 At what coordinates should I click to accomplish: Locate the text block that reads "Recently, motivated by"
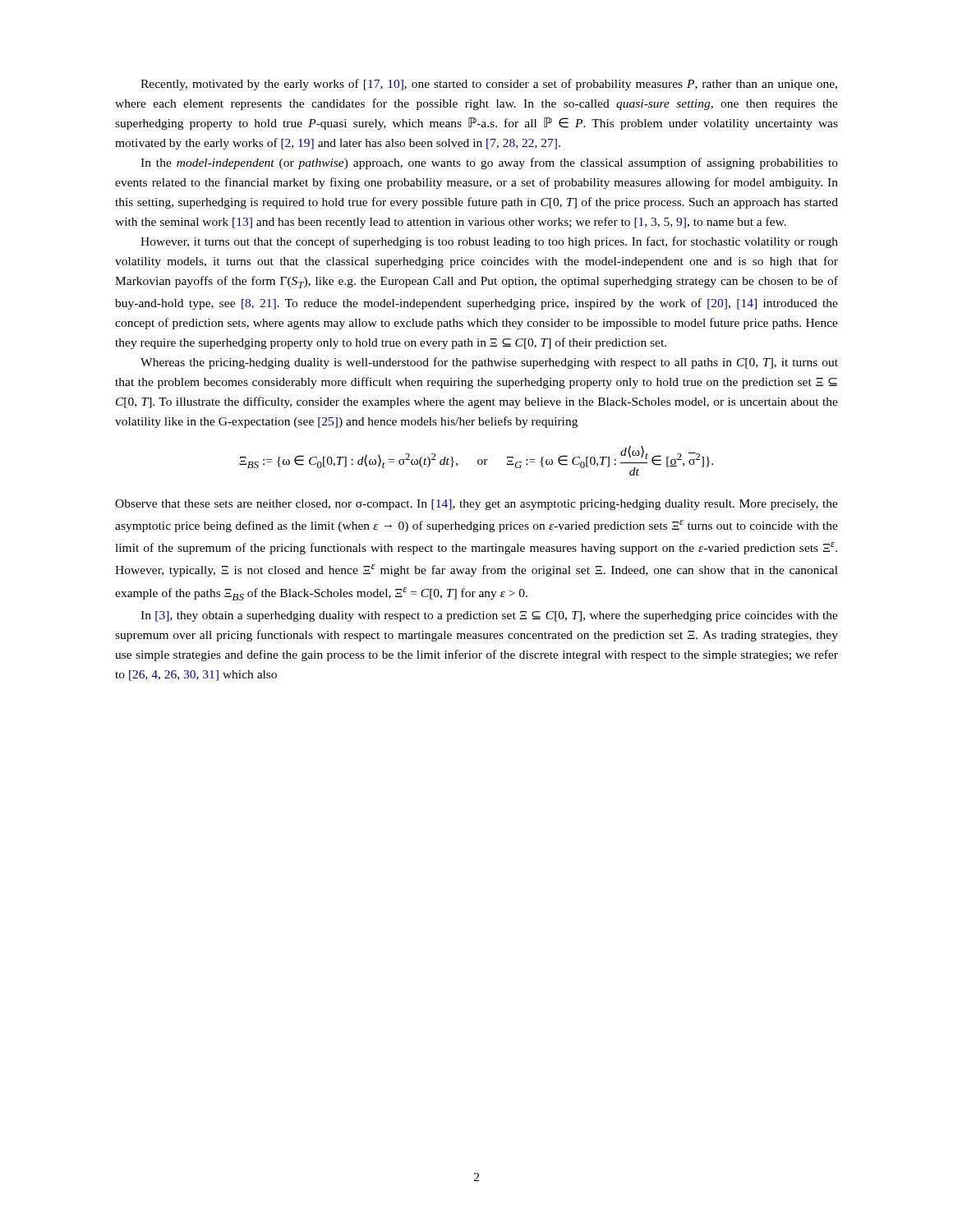[x=476, y=113]
